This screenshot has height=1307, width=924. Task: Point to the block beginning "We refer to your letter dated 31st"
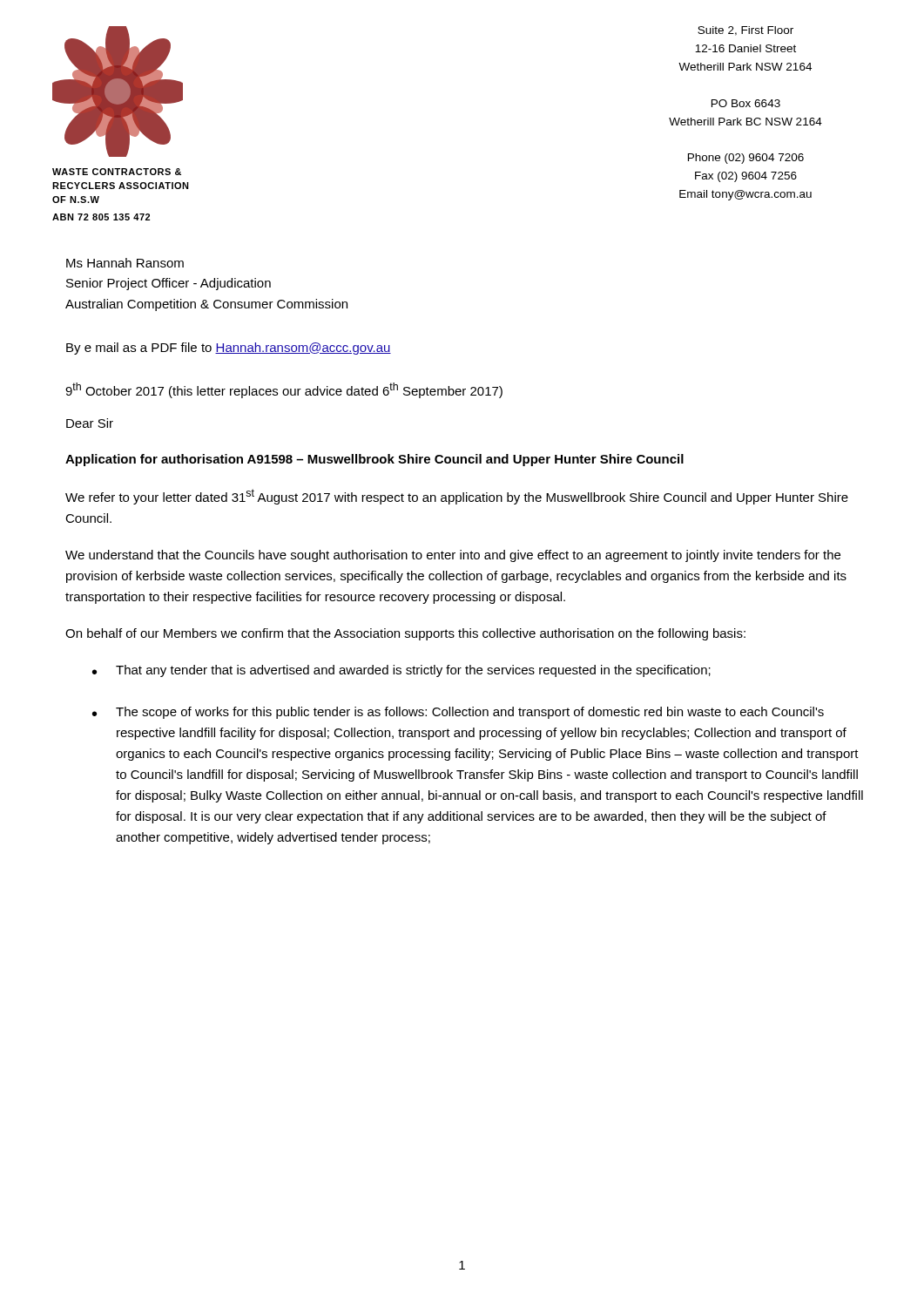click(x=457, y=506)
